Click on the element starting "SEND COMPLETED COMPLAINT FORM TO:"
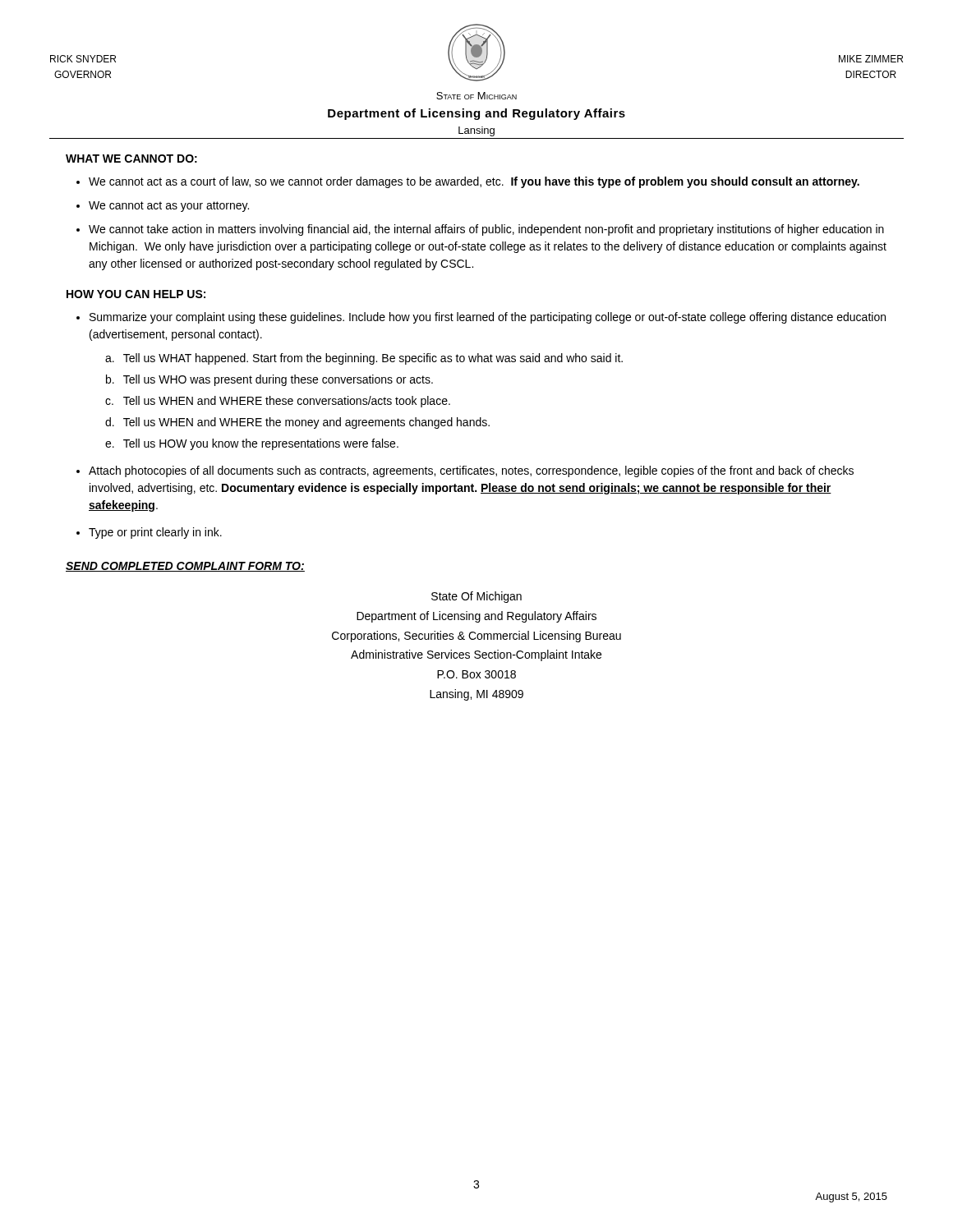 pos(185,566)
